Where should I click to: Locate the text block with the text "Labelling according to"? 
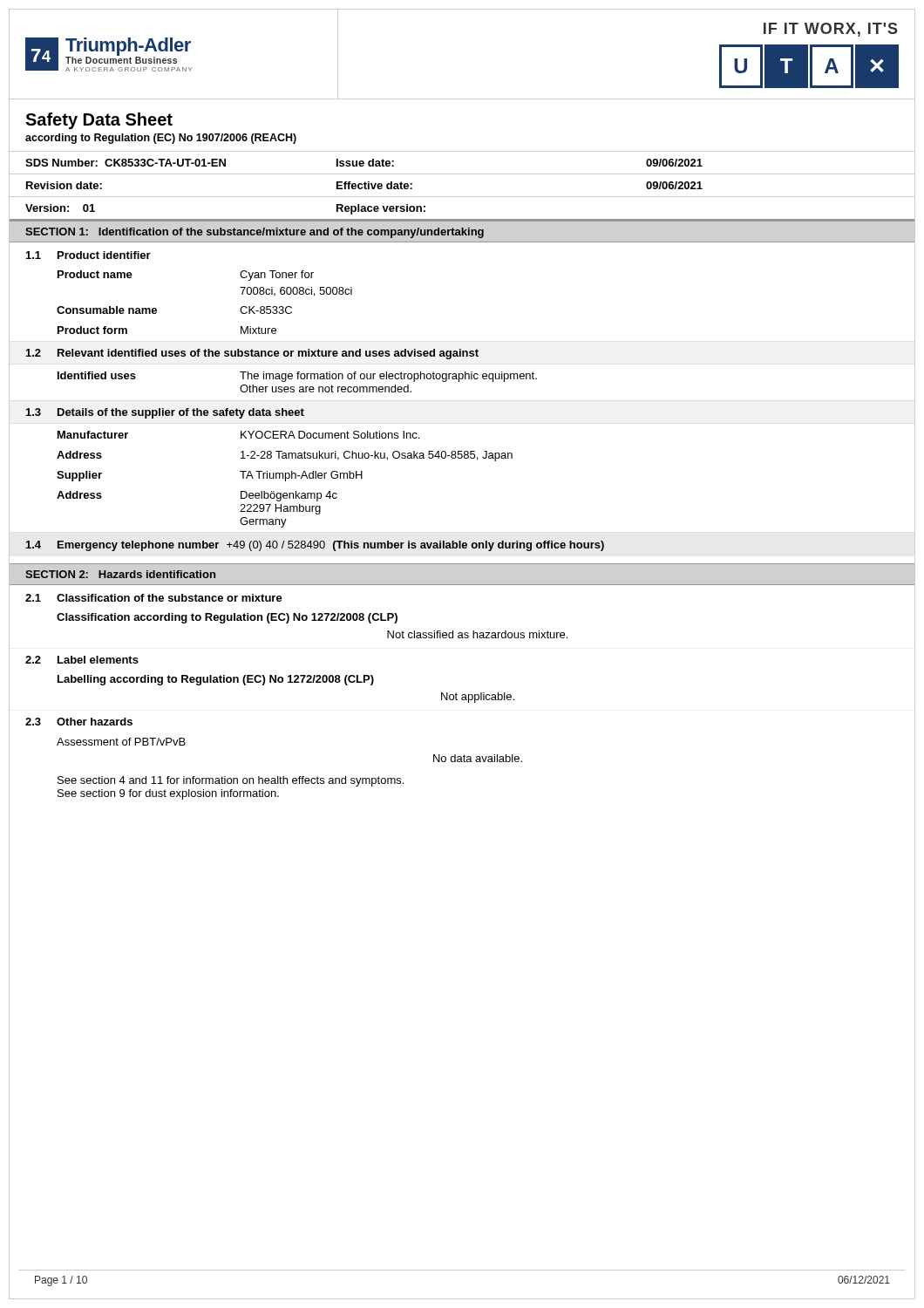(215, 679)
